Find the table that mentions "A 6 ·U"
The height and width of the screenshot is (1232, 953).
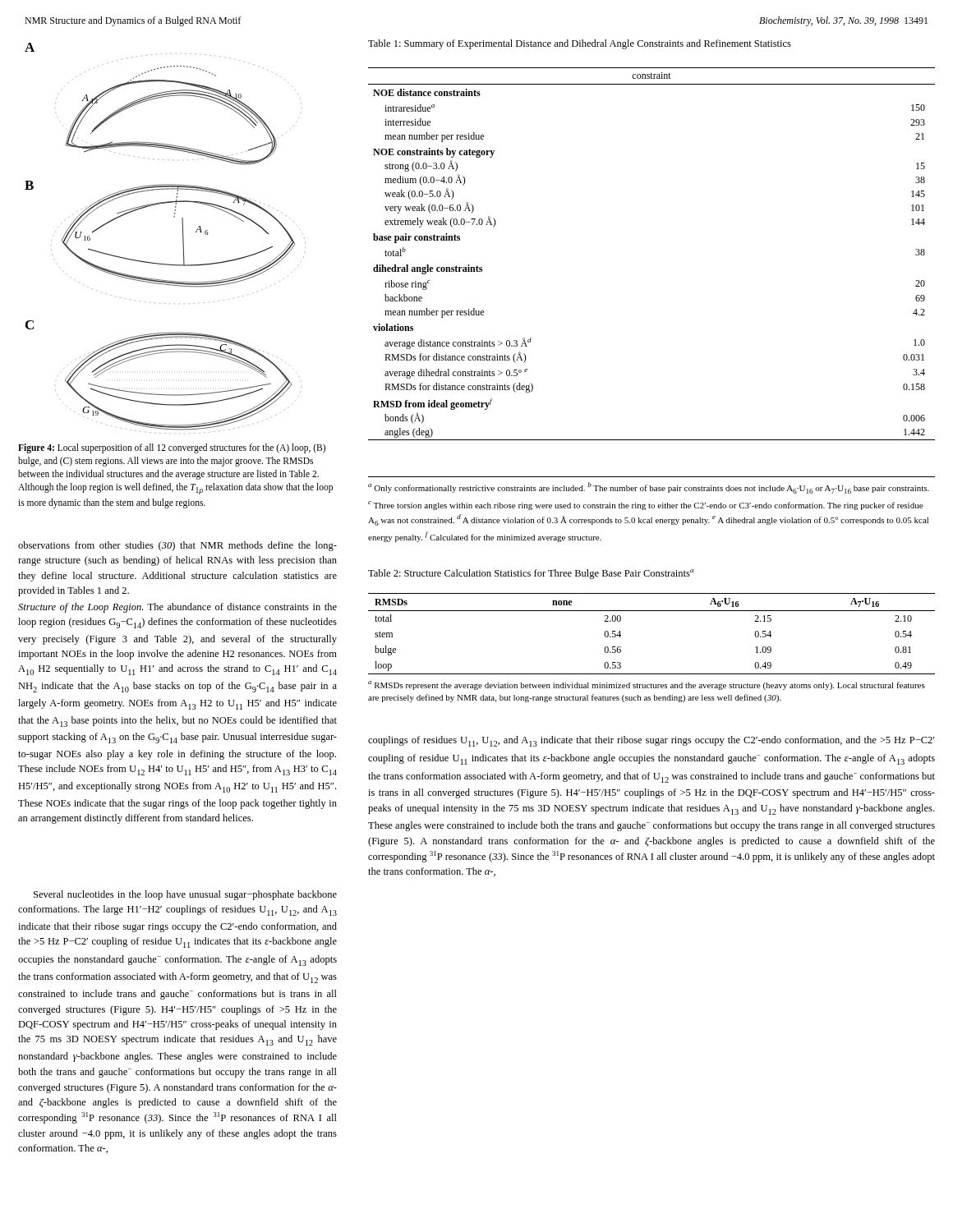pyautogui.click(x=651, y=632)
